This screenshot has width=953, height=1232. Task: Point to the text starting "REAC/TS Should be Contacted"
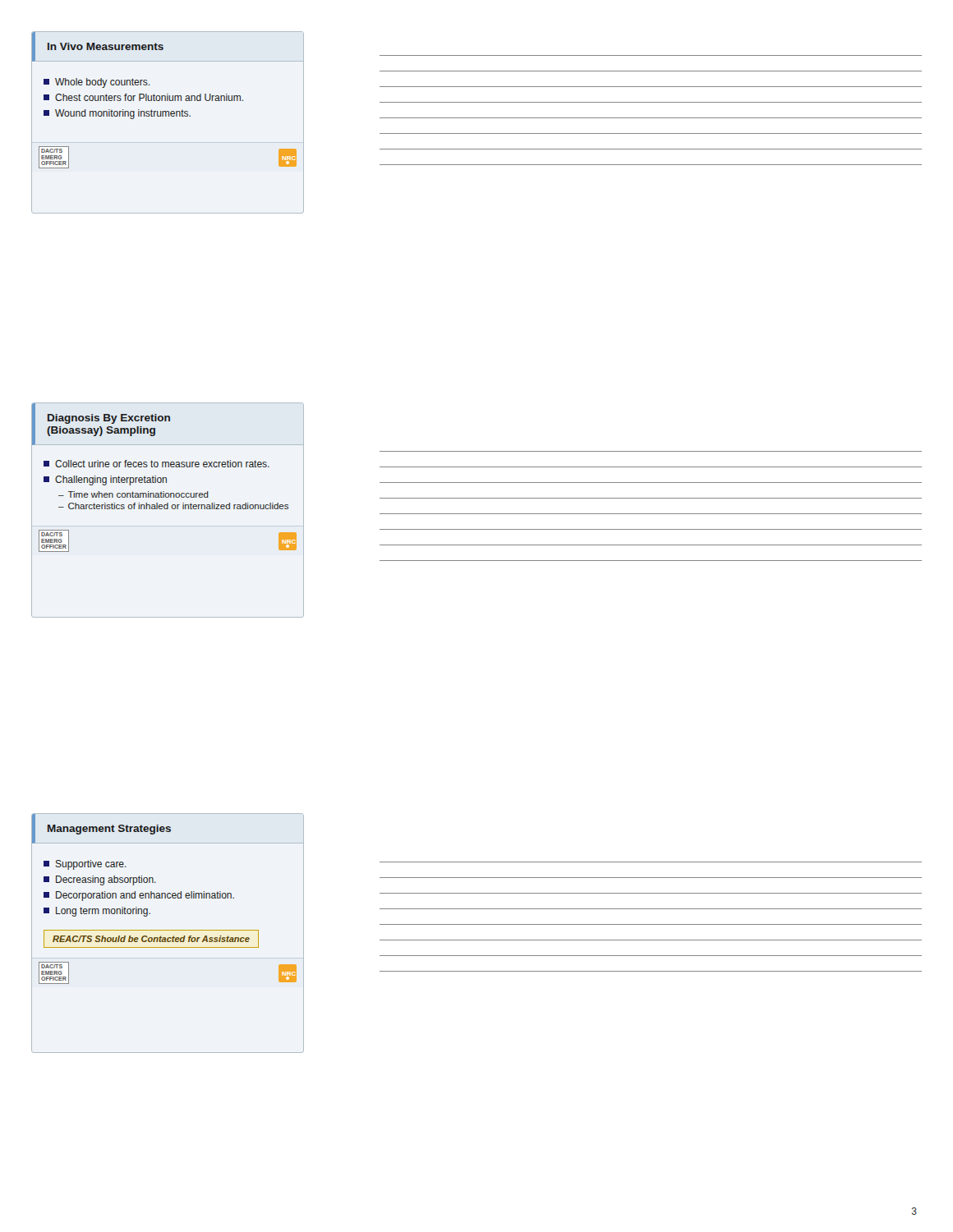click(151, 939)
